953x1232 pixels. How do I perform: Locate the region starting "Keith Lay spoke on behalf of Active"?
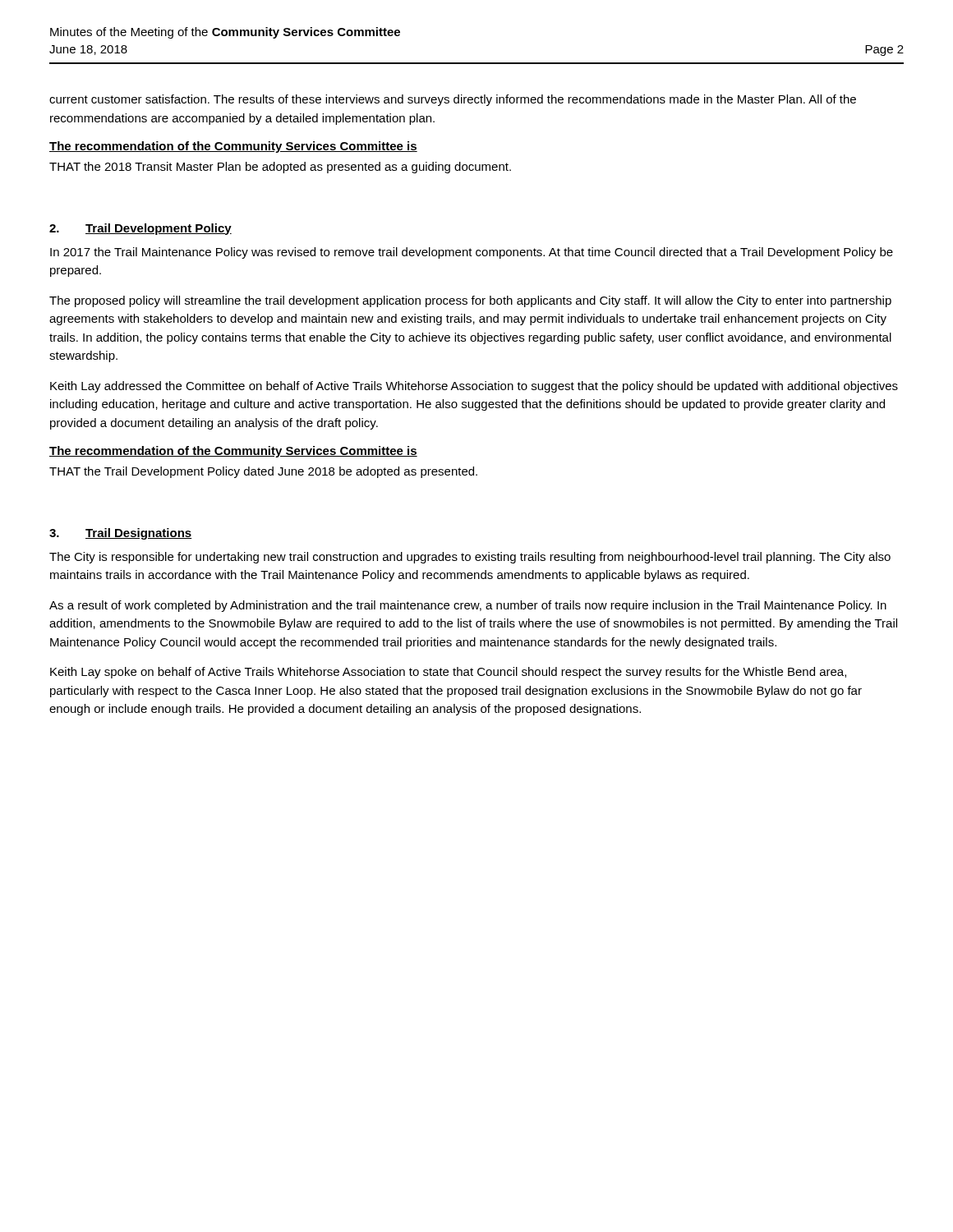point(455,690)
